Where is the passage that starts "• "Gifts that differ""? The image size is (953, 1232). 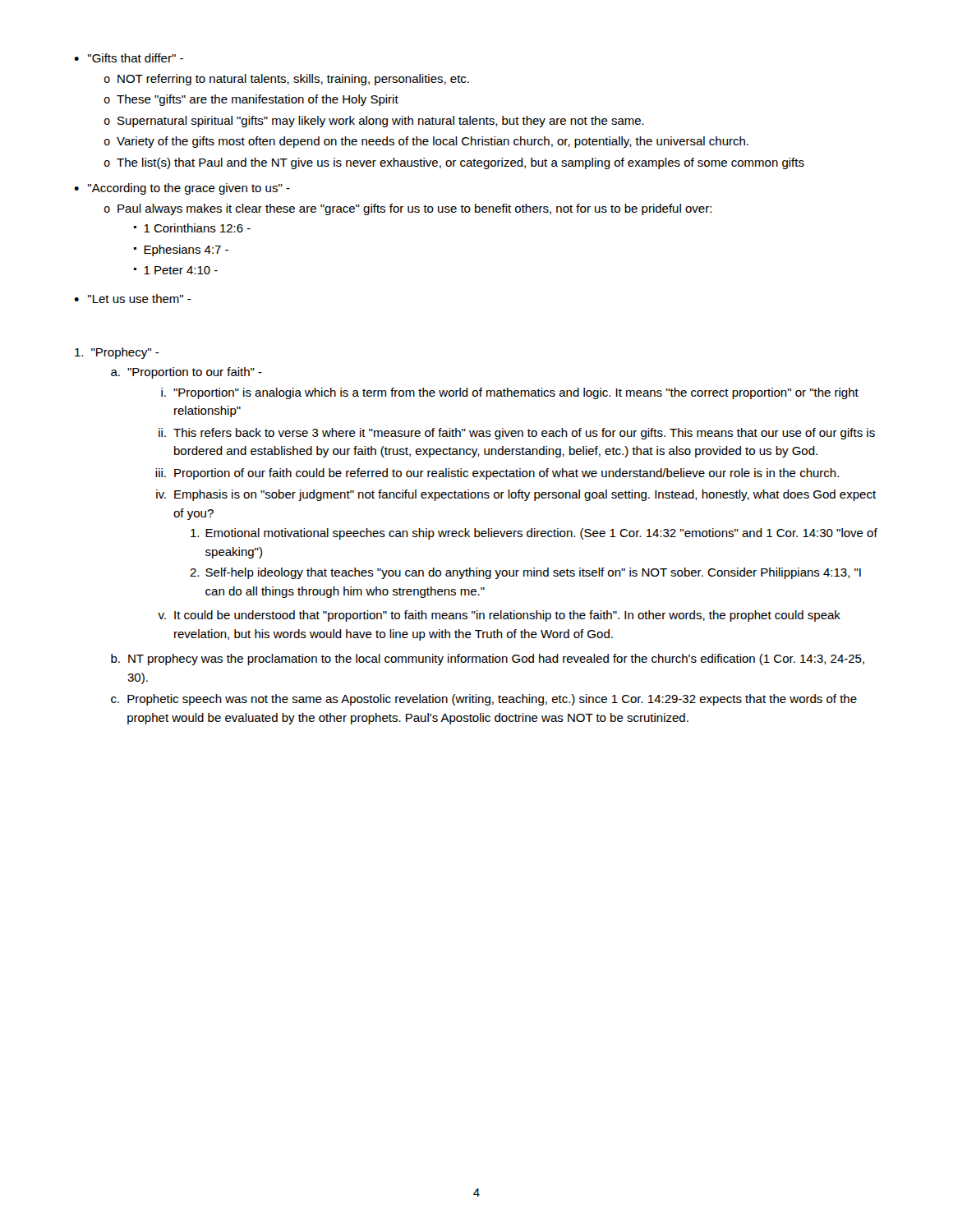coord(476,112)
